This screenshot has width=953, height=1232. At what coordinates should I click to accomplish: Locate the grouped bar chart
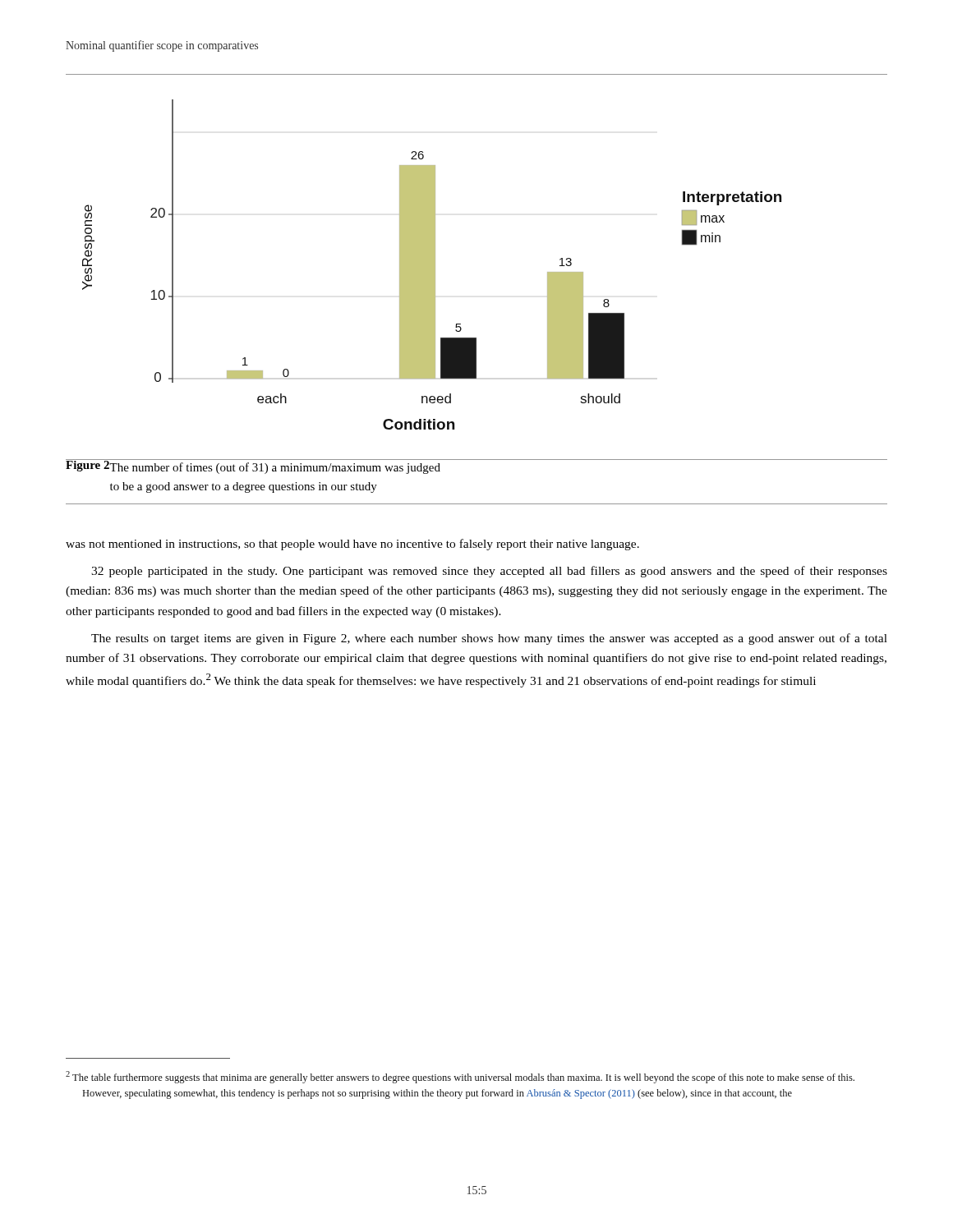point(476,267)
